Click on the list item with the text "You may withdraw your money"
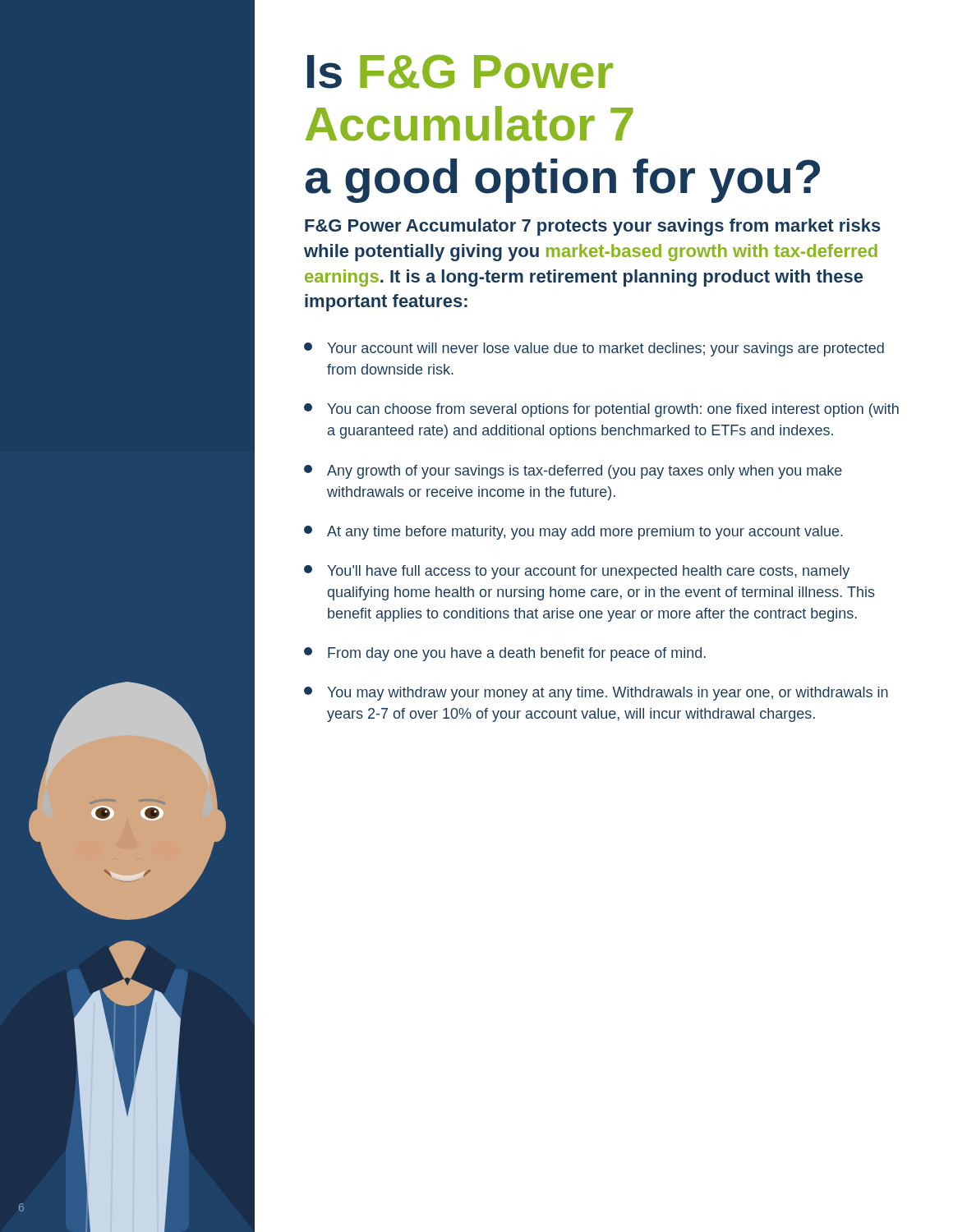The image size is (953, 1232). point(604,703)
